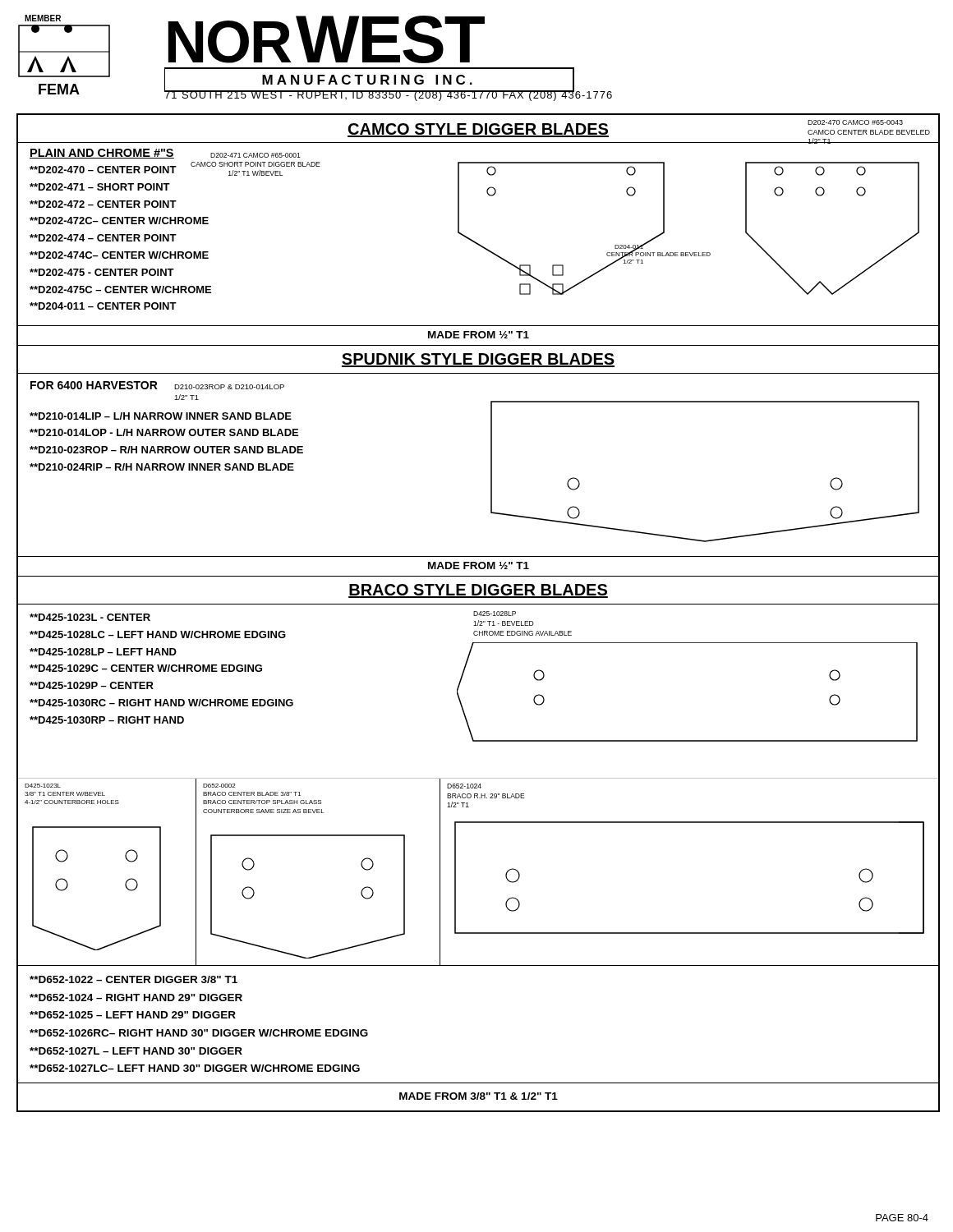This screenshot has width=953, height=1232.
Task: Navigate to the element starting "**D210-014LIP – L/H NARROW INNER"
Action: coord(161,416)
